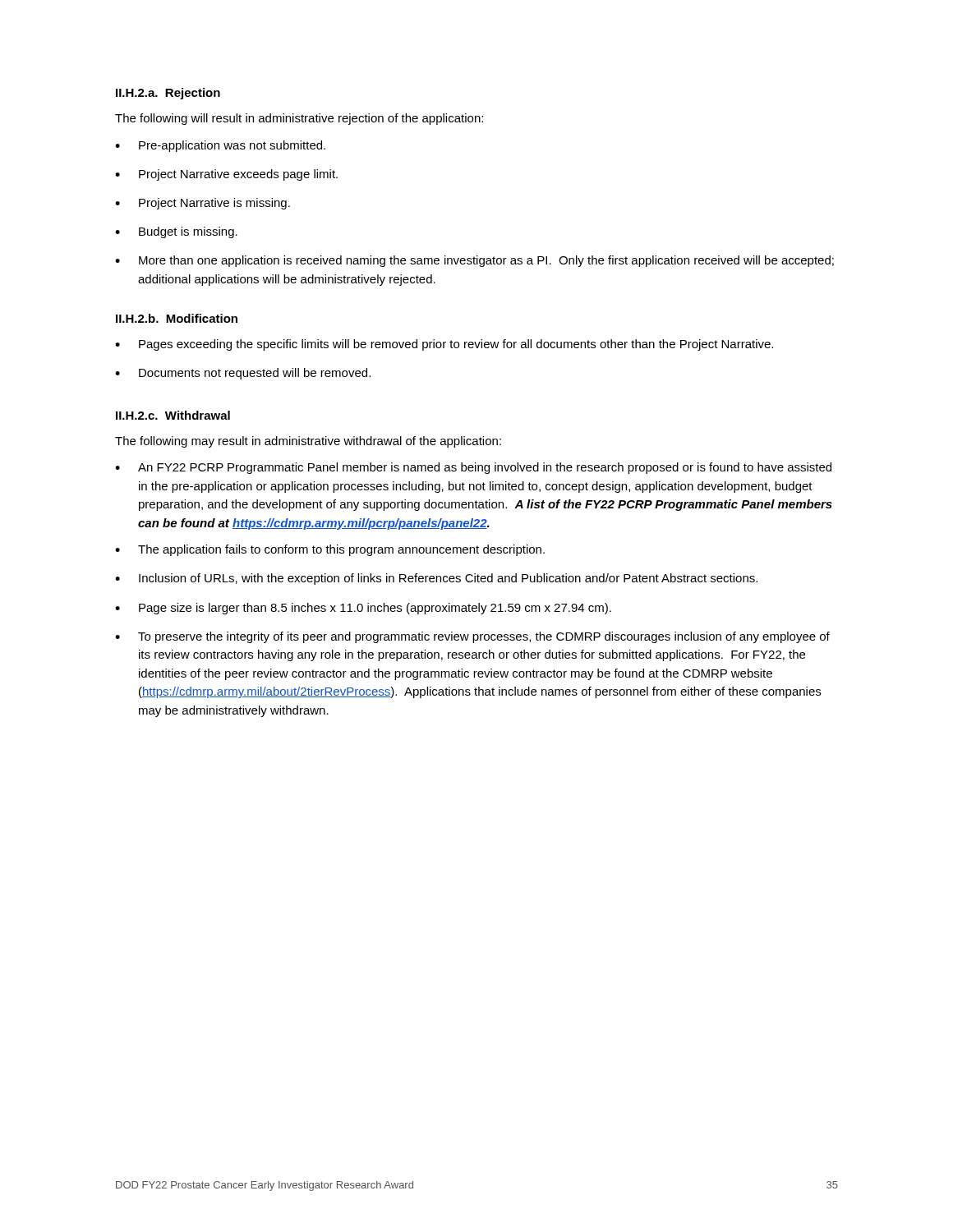
Task: Select the list item that reads "• Page size is"
Action: (x=476, y=609)
